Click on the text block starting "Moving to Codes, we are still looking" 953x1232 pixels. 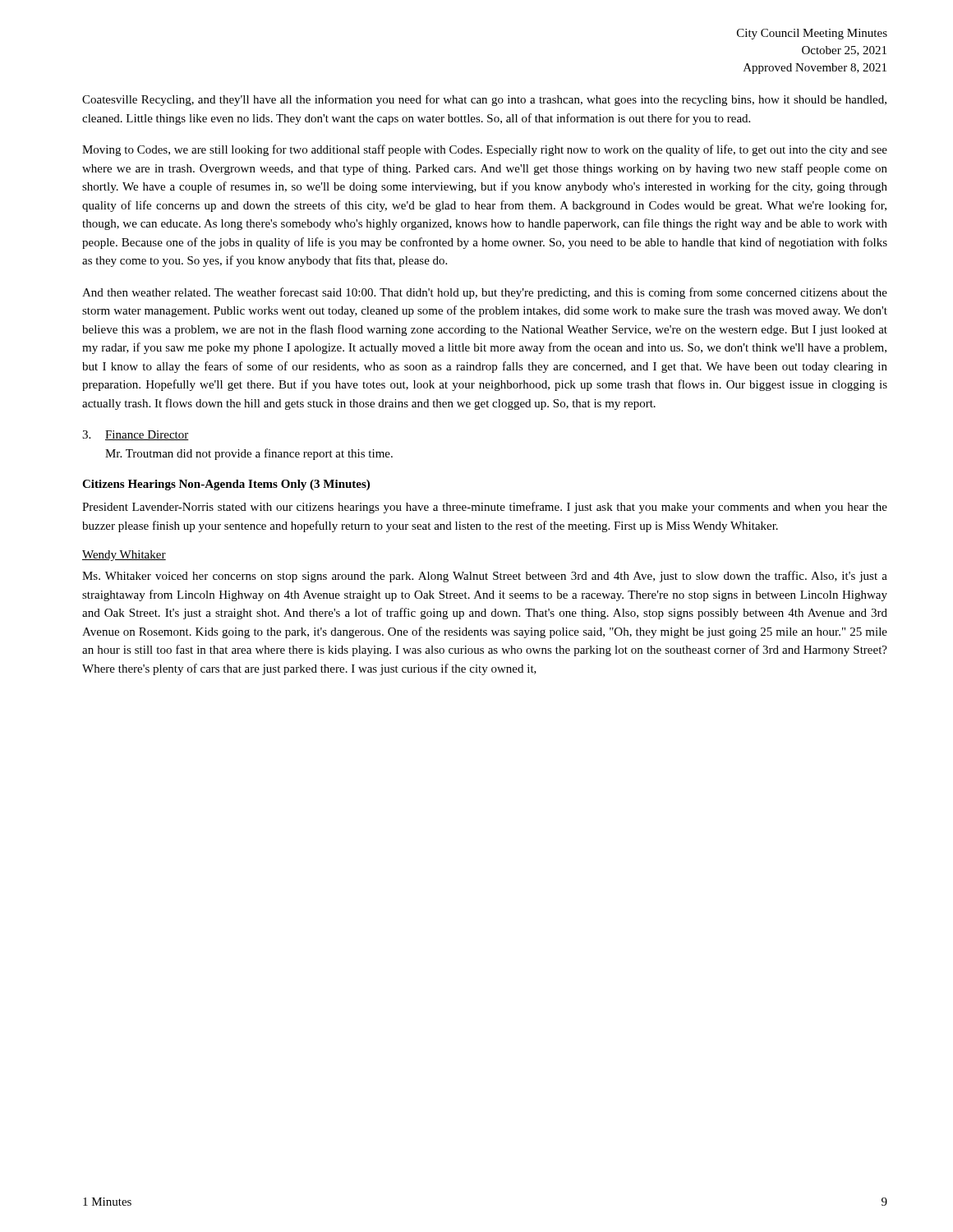coord(485,205)
